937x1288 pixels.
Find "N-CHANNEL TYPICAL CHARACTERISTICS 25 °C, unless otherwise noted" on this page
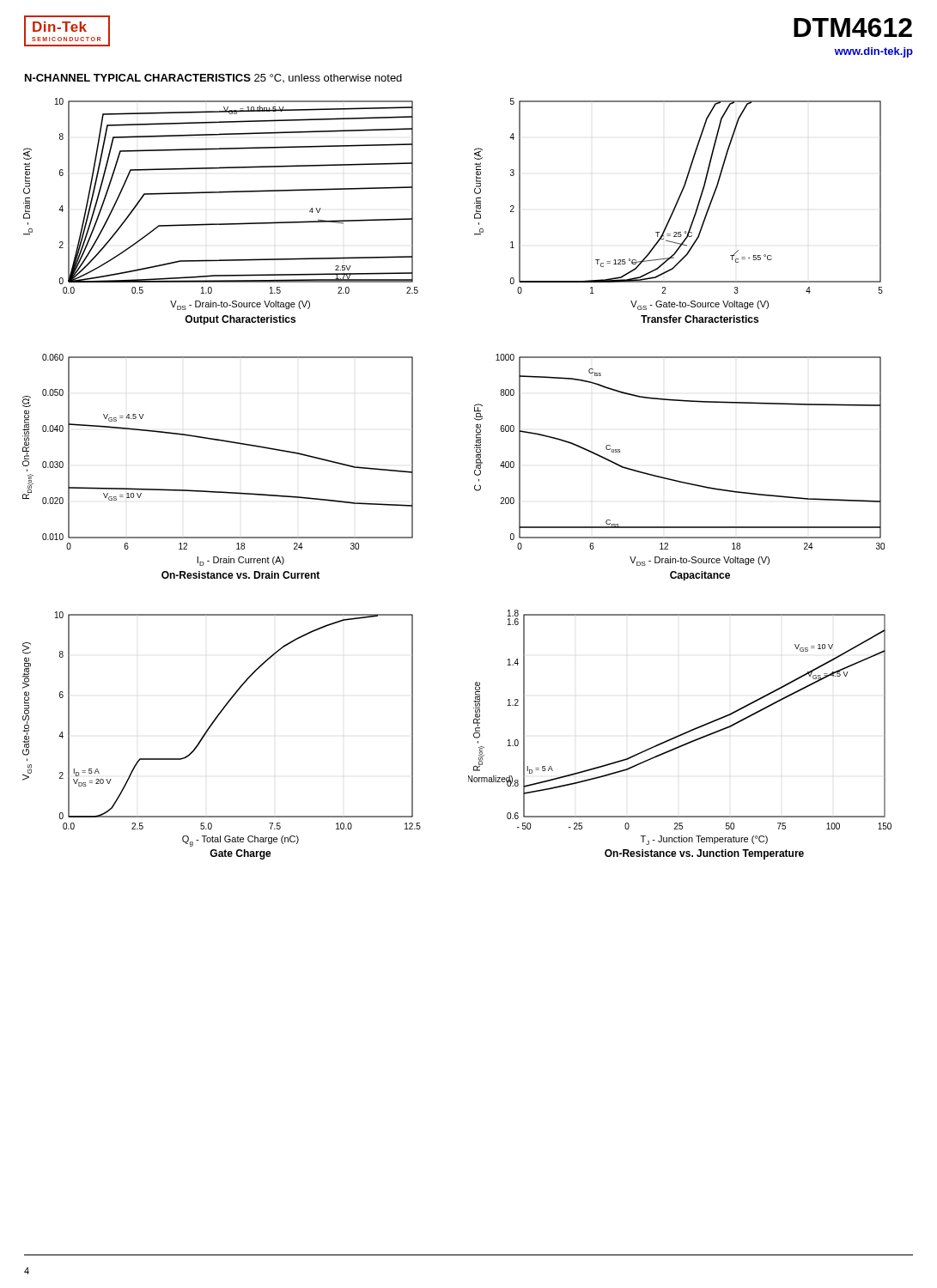tap(213, 78)
